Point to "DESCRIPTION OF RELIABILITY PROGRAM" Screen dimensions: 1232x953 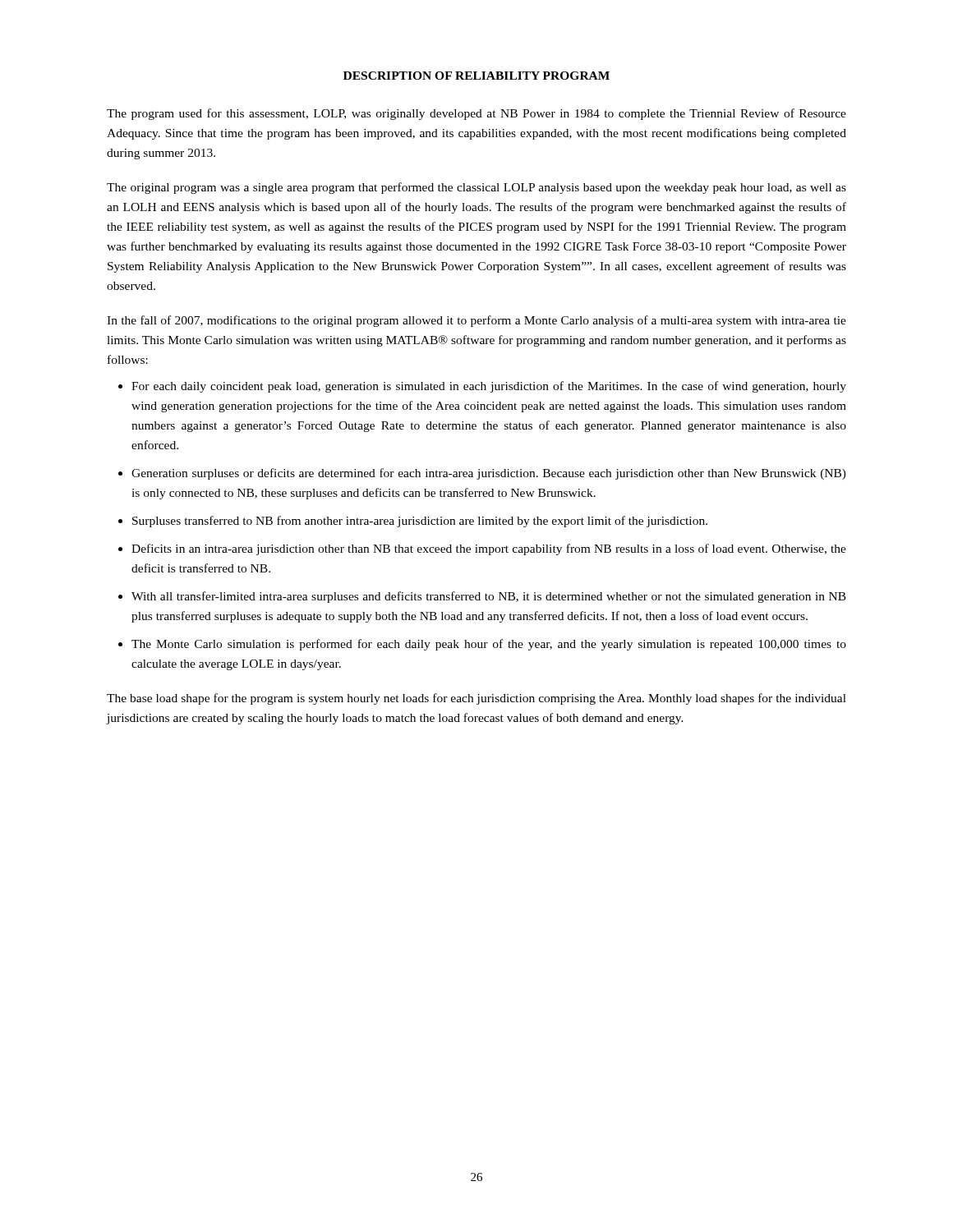476,75
